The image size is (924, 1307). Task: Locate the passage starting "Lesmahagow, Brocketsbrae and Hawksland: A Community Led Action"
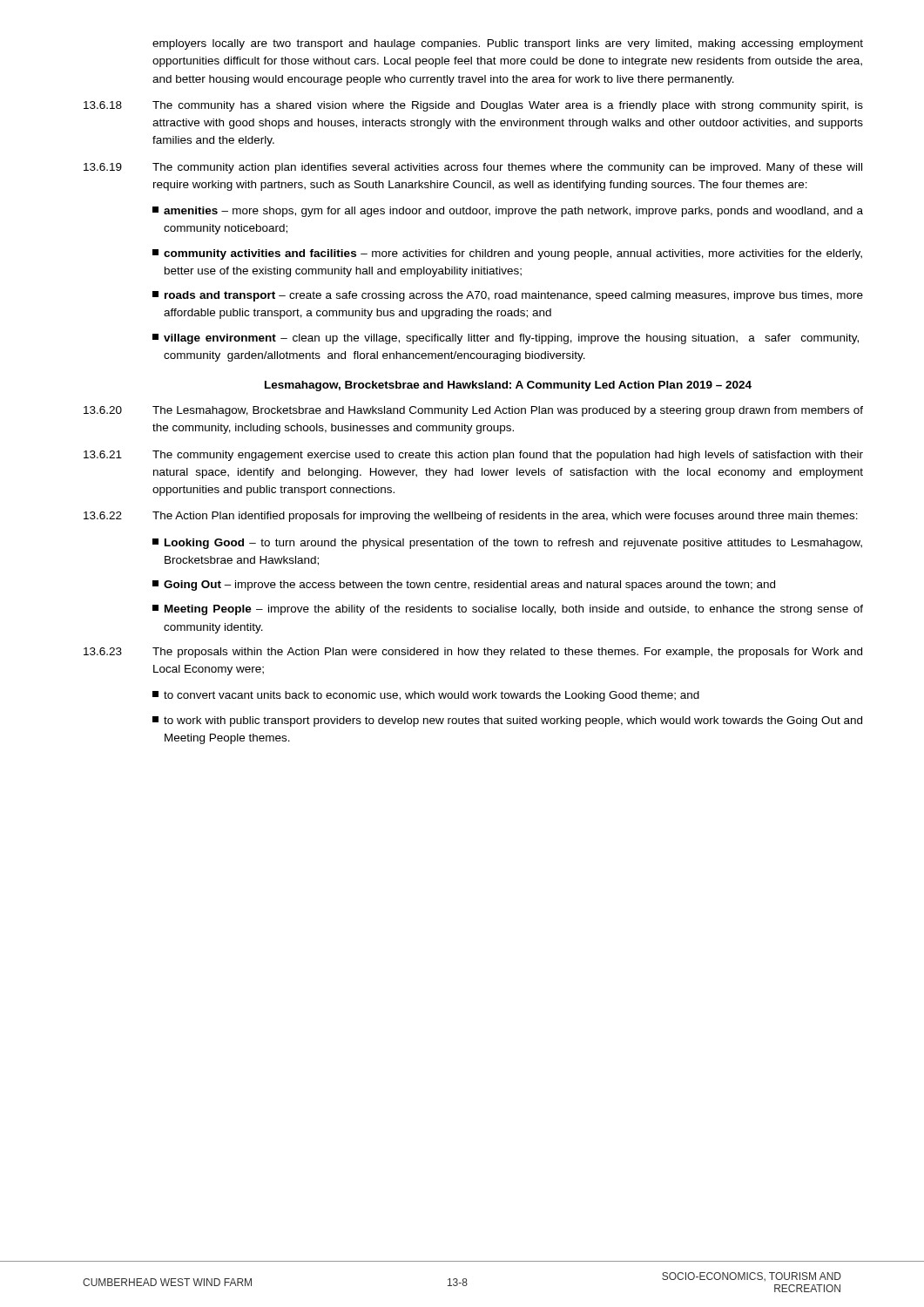[x=508, y=385]
